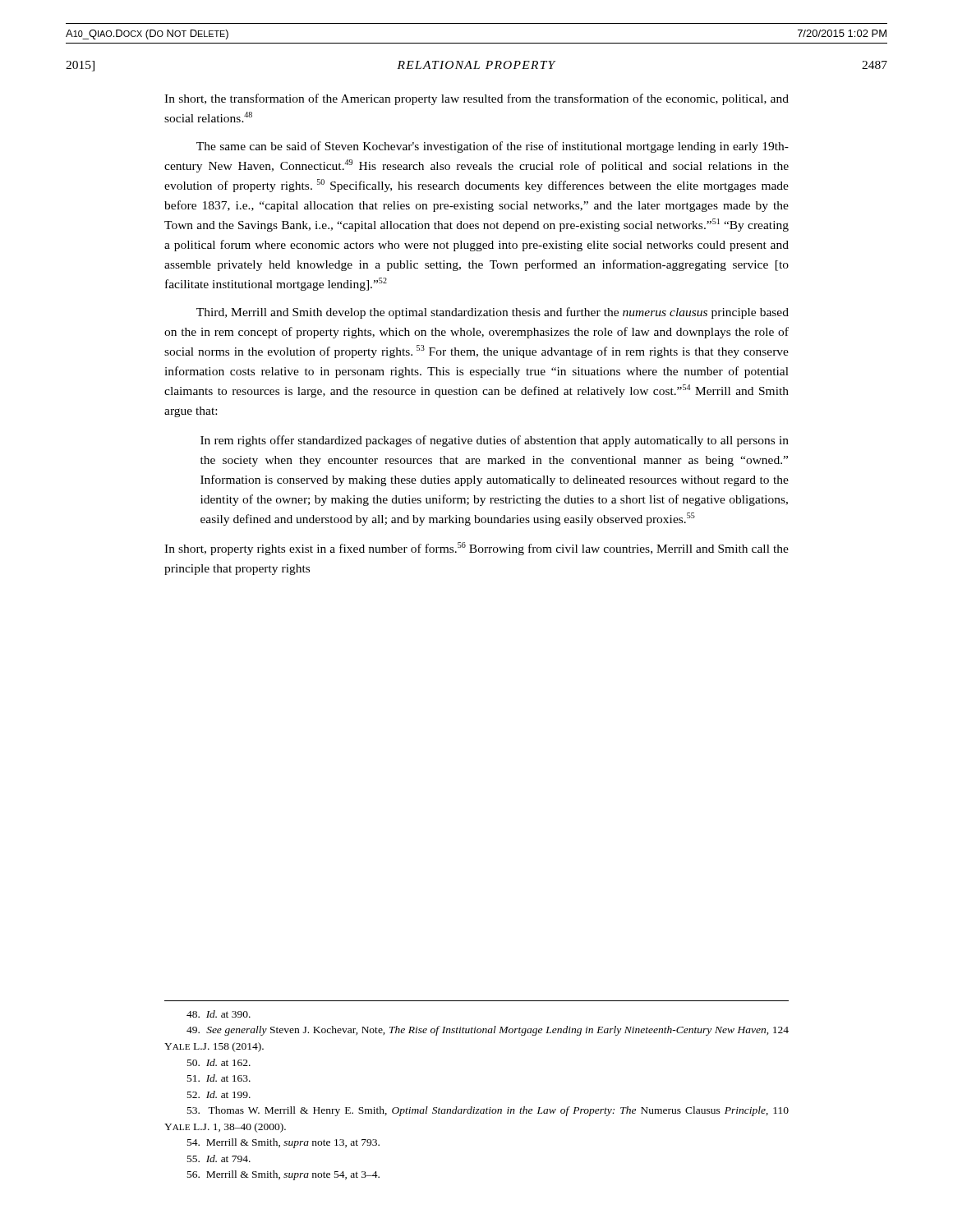Locate the element starting "Id. at 794."
Screen dimensions: 1232x953
pos(219,1158)
